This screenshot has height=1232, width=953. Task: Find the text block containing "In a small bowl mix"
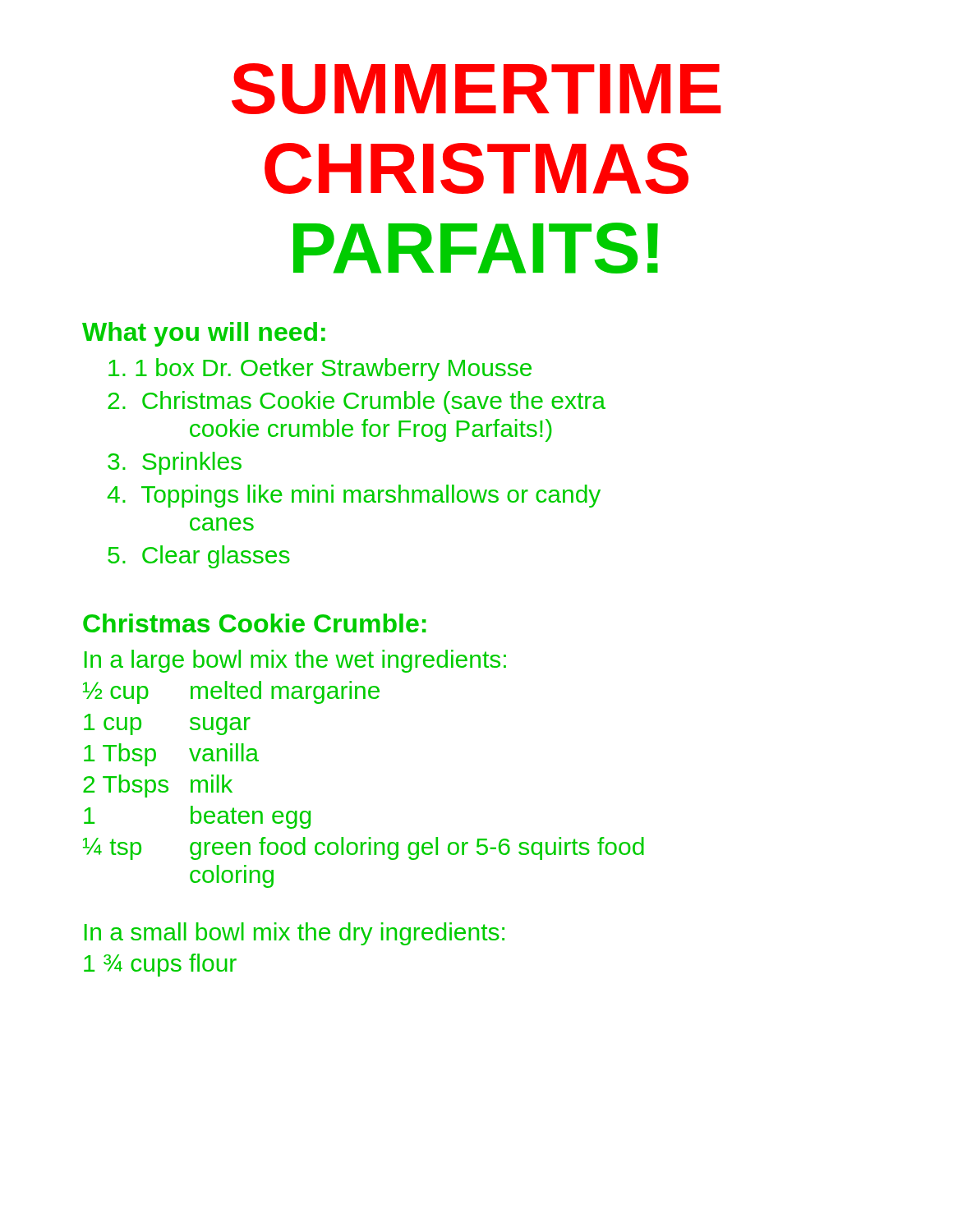[294, 932]
